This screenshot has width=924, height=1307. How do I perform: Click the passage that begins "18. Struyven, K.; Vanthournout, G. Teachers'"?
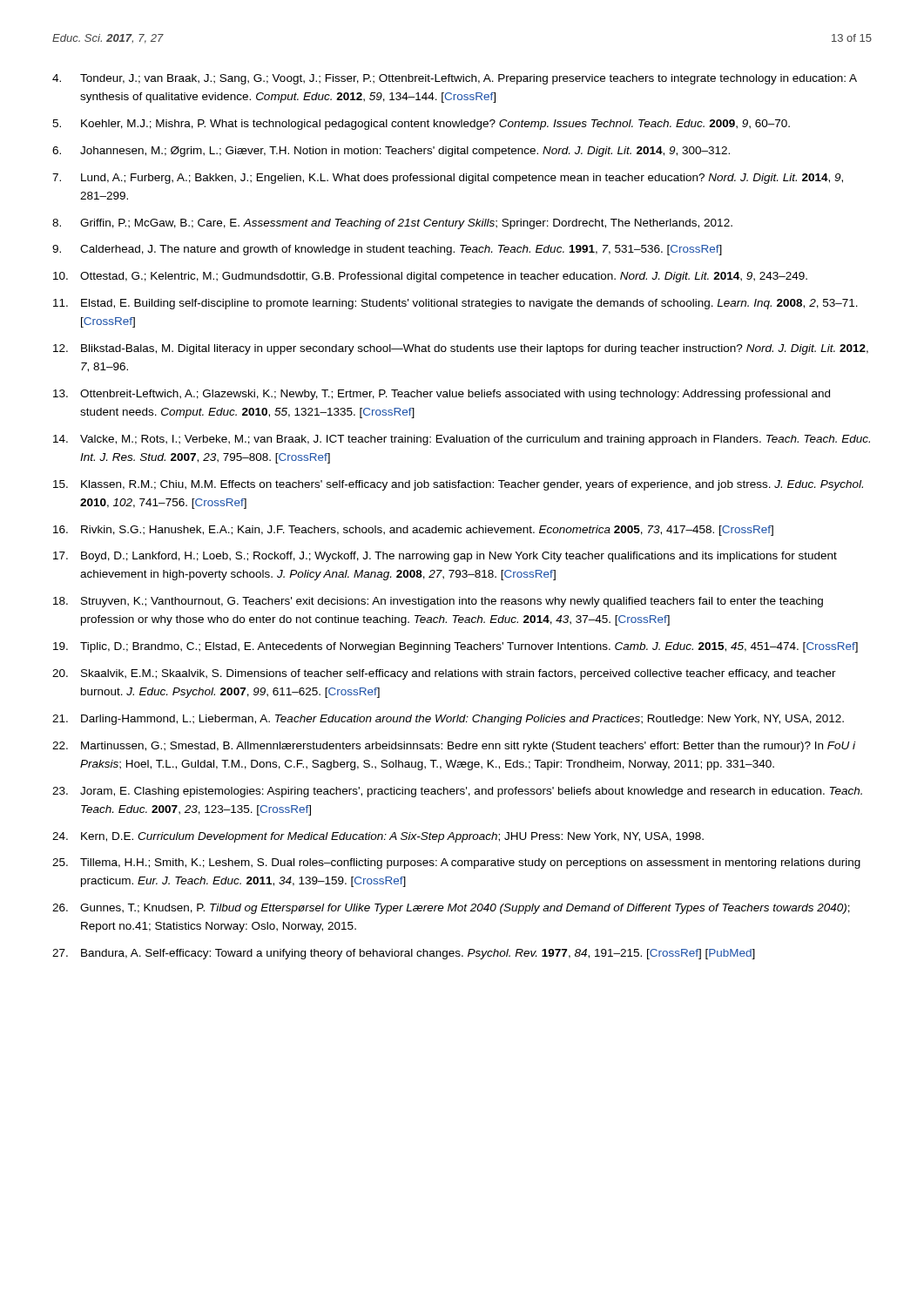coord(462,611)
